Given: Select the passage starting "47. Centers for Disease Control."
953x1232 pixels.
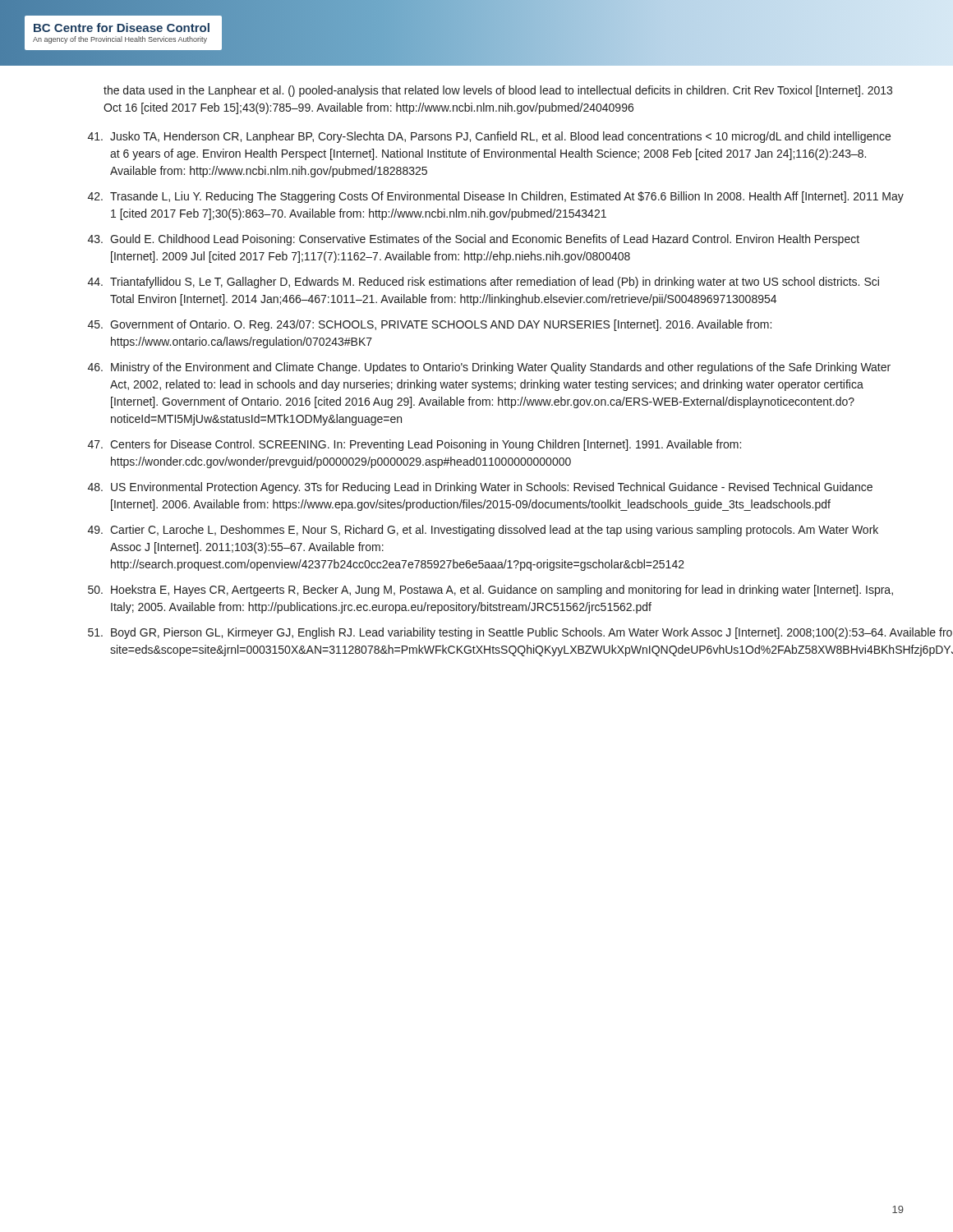Looking at the screenshot, I should pos(485,453).
